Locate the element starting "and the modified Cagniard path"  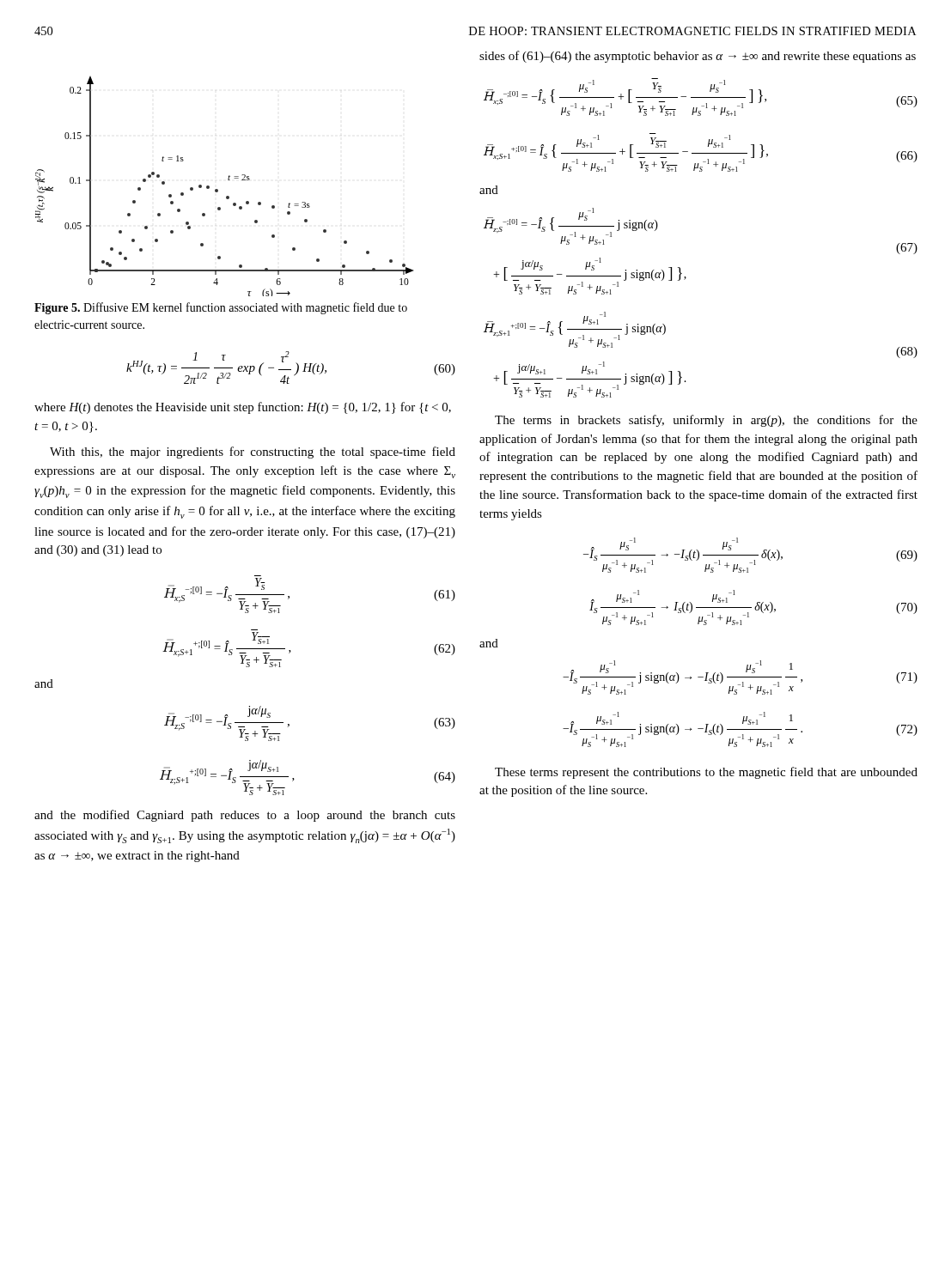click(245, 835)
